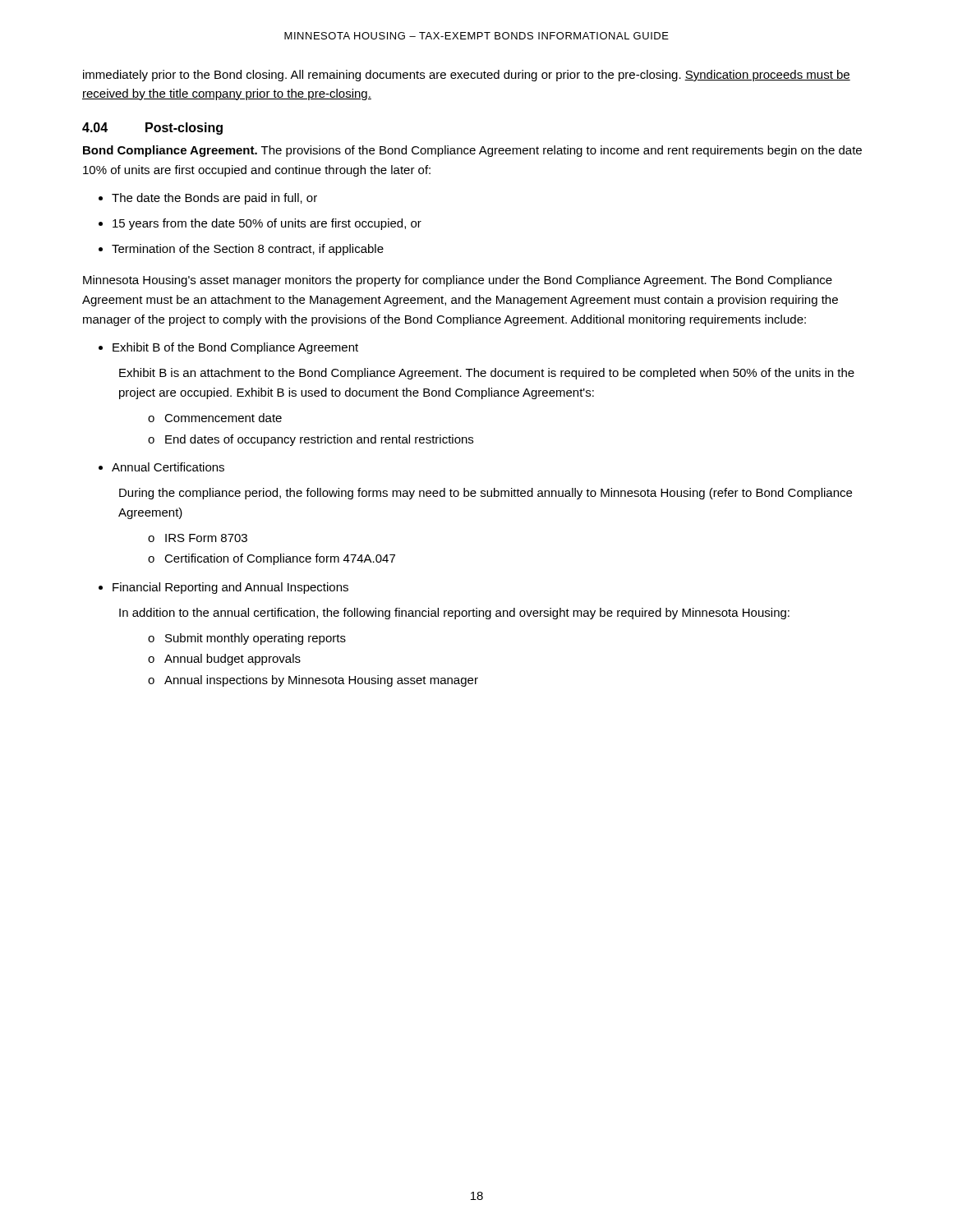Where does it say "Financial Reporting and Annual Inspections"?
The width and height of the screenshot is (953, 1232).
(230, 587)
